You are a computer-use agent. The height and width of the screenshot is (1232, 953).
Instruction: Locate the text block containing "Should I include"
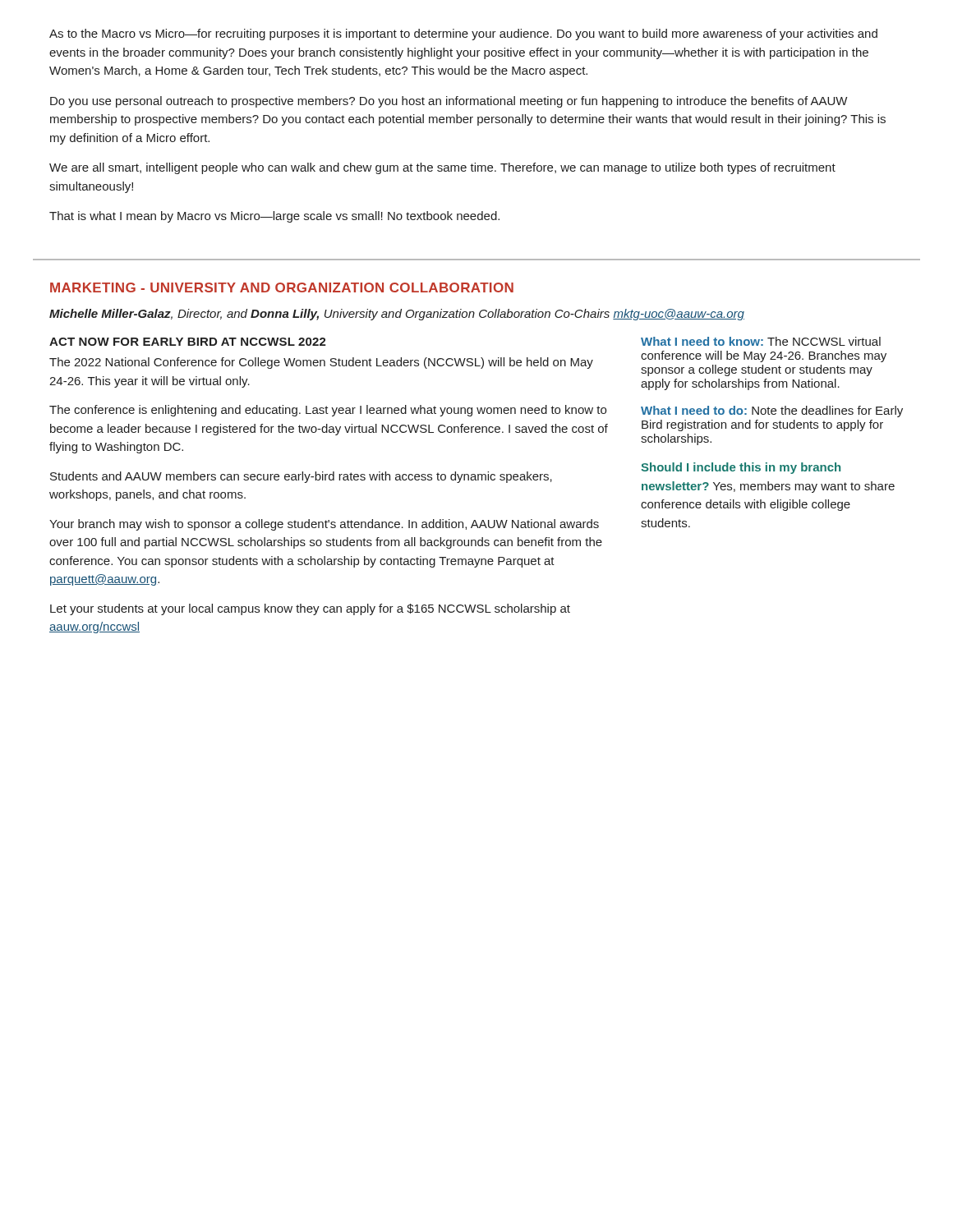(x=772, y=495)
